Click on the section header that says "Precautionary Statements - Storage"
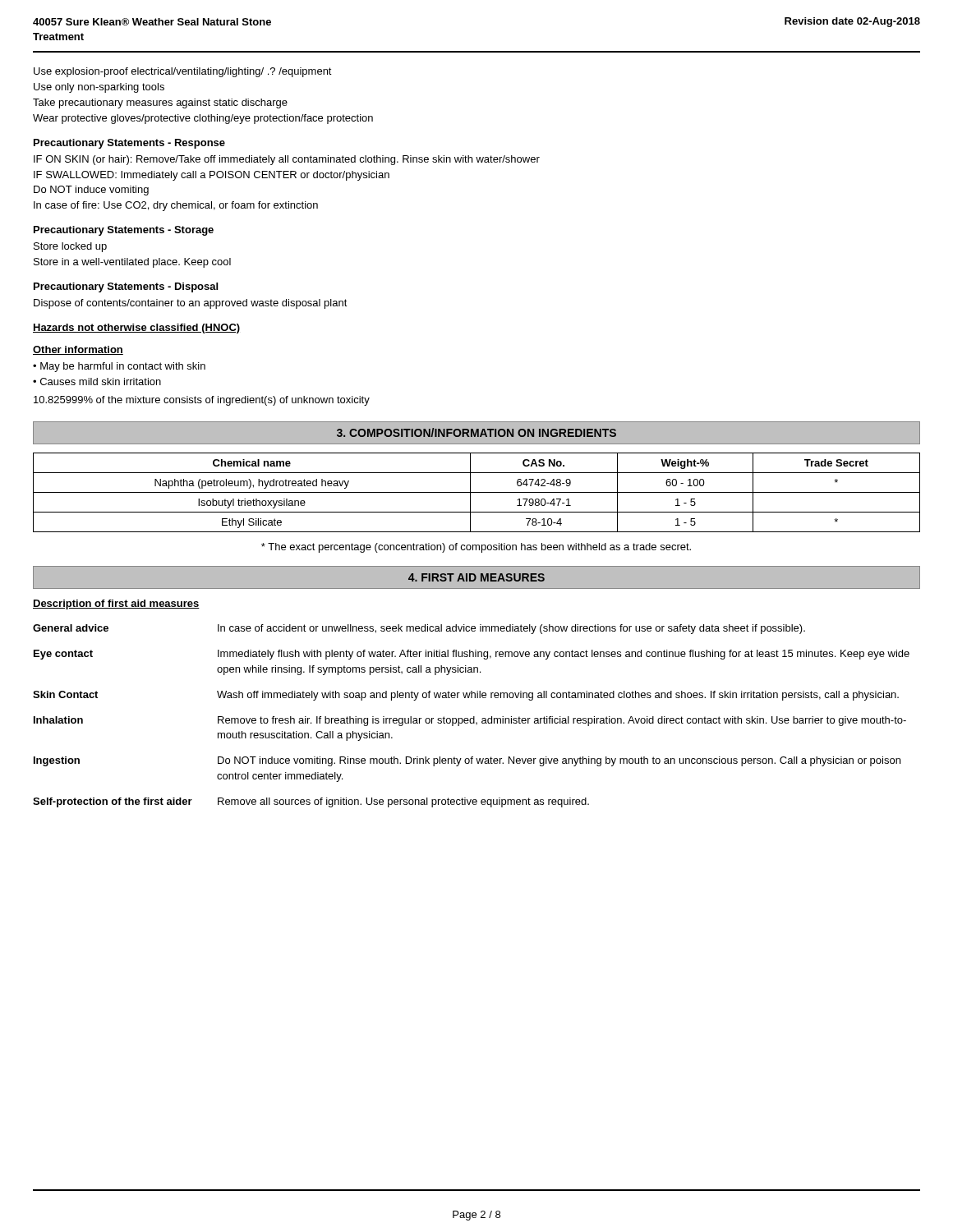 point(123,230)
